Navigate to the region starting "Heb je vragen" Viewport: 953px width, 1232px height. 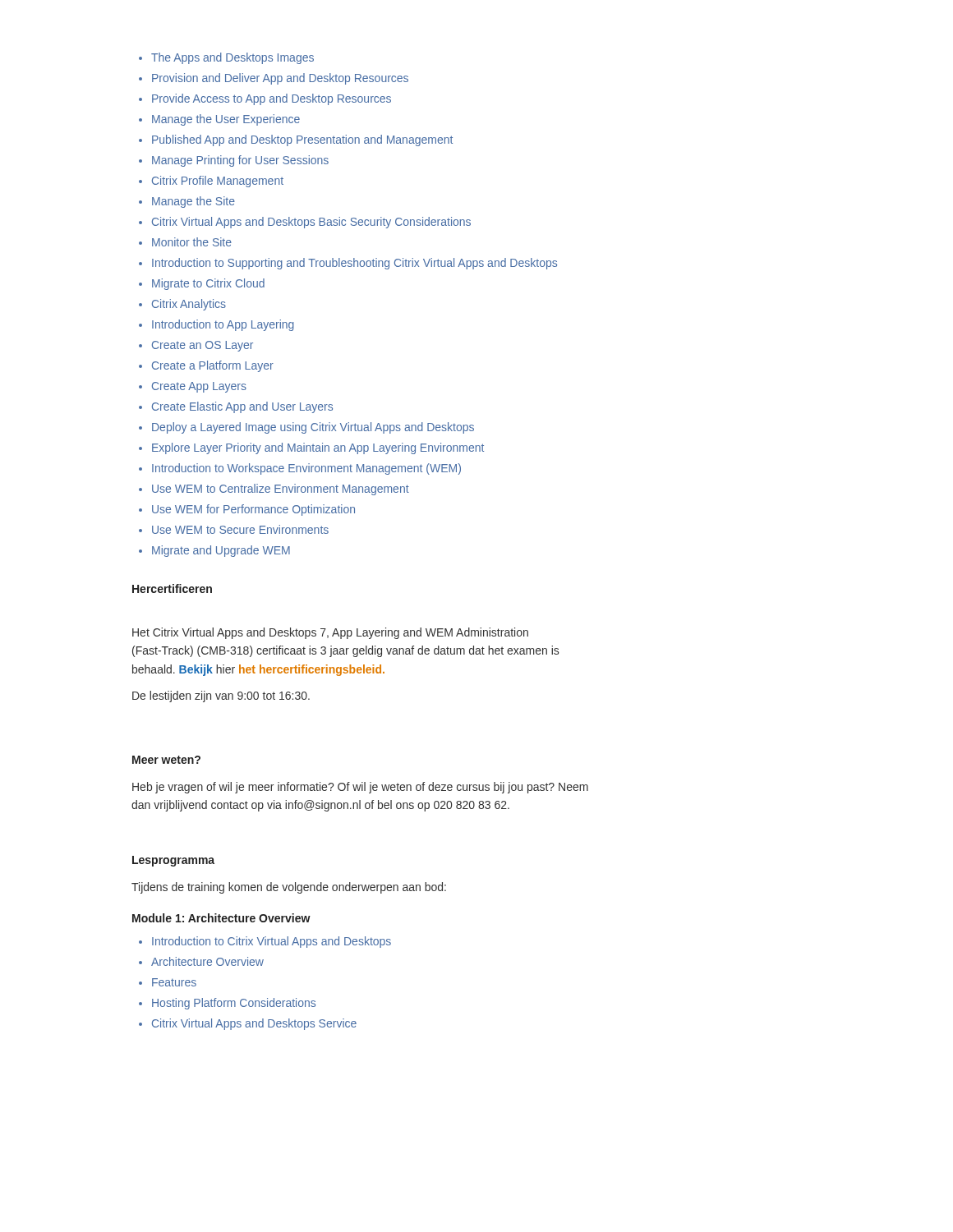(360, 796)
